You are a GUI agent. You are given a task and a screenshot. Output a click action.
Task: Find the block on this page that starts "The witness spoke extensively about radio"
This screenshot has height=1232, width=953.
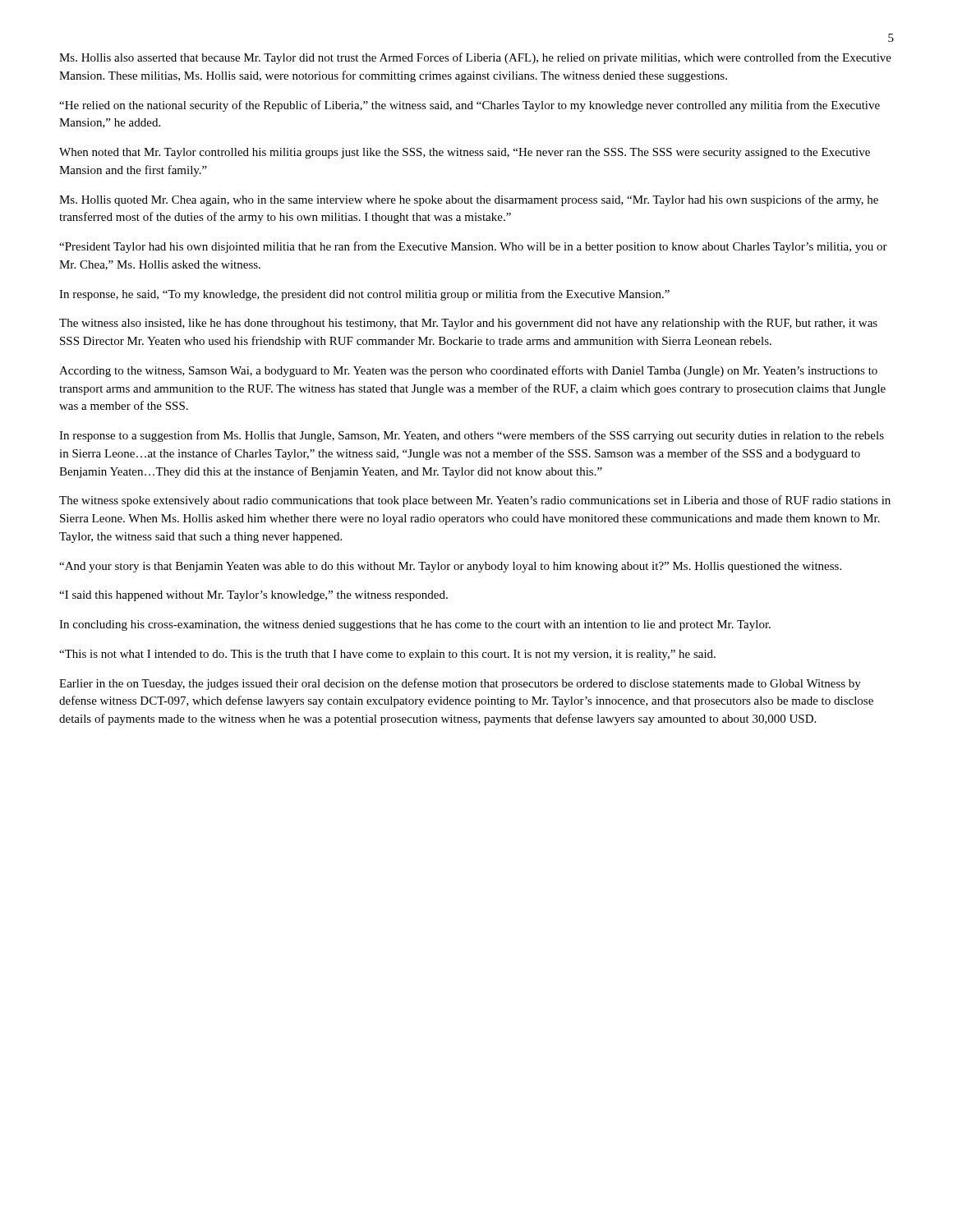point(475,518)
